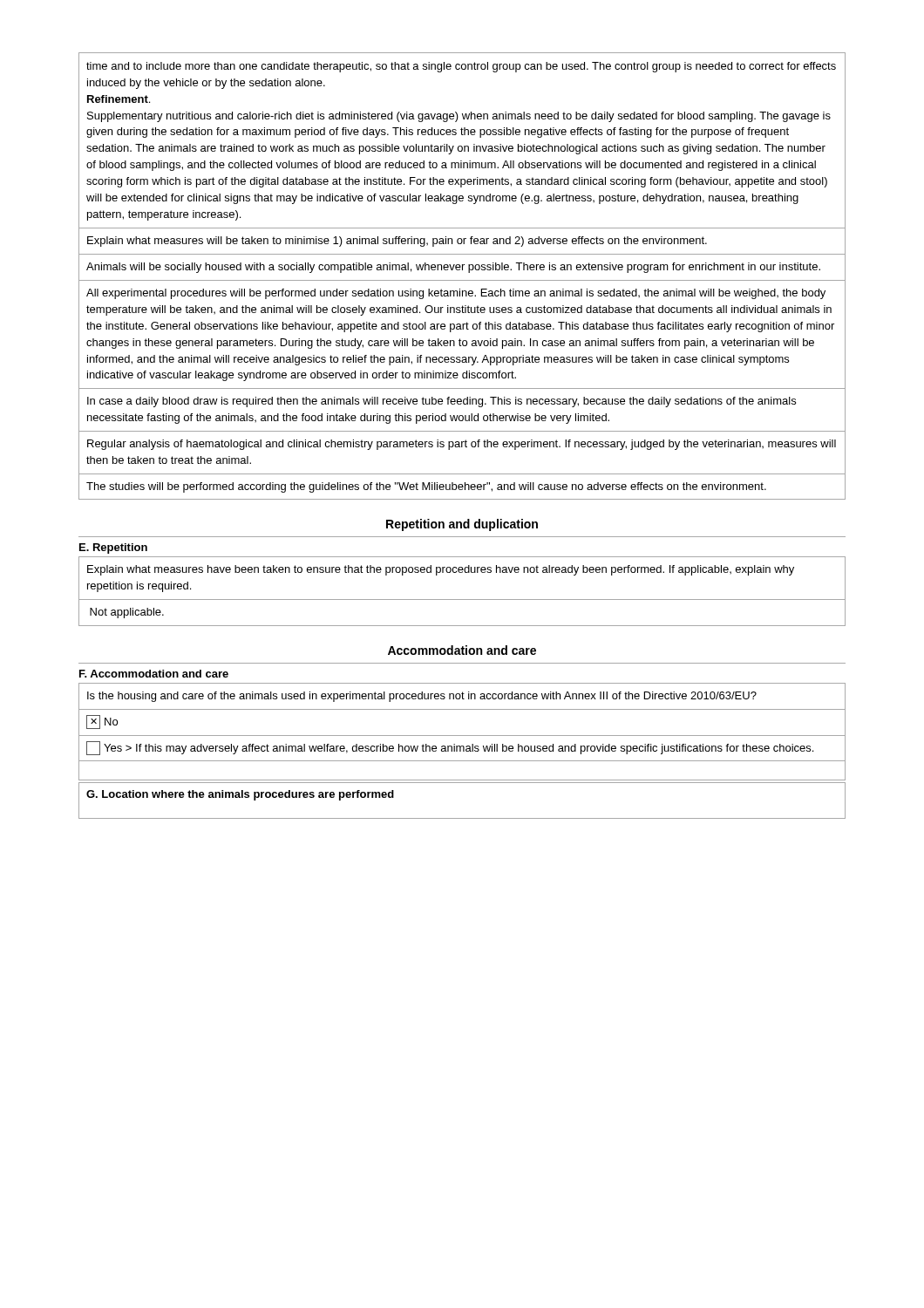
Task: Where is the passage that starts "In case a daily"?
Action: pyautogui.click(x=441, y=409)
